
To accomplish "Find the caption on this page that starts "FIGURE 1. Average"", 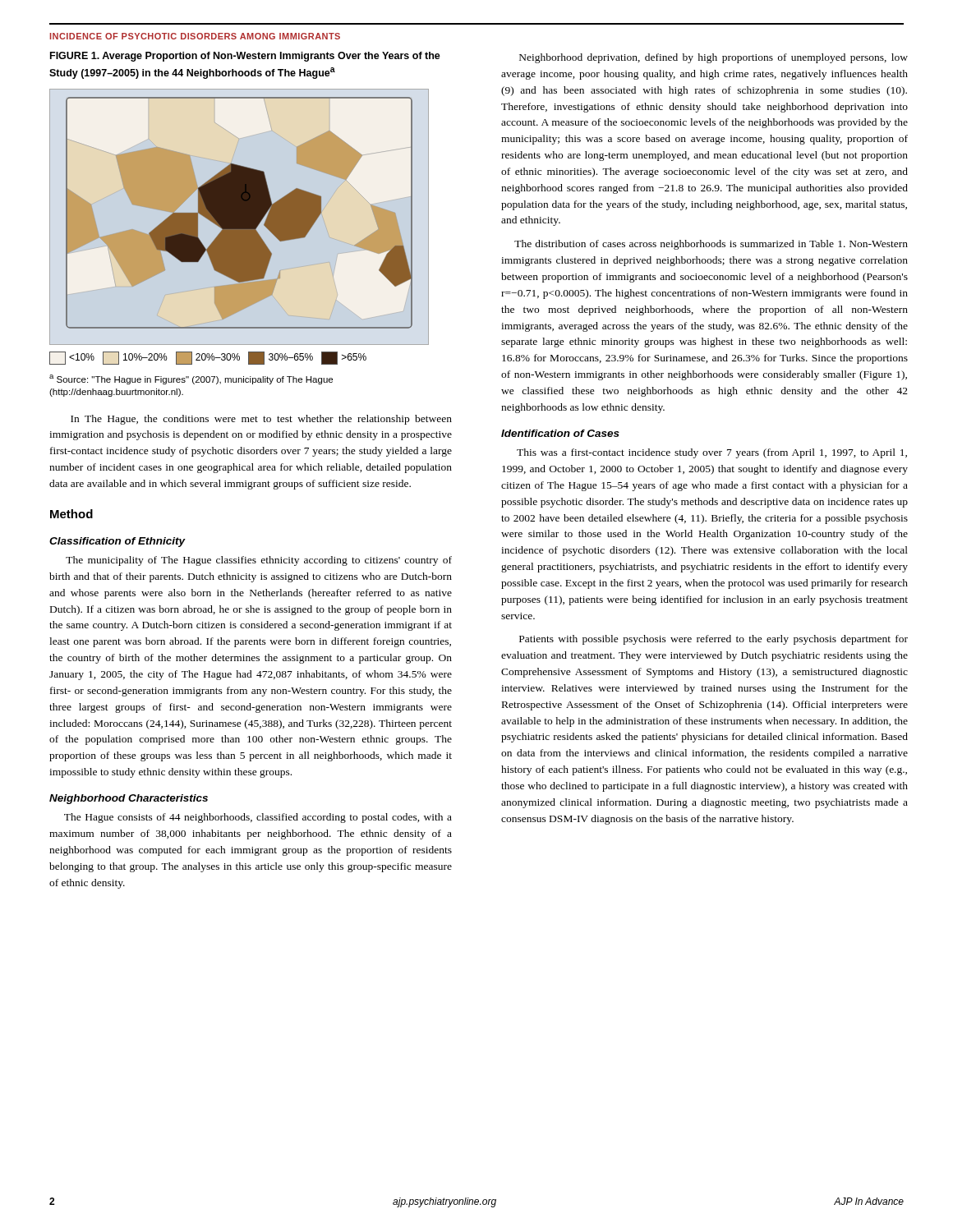I will 245,64.
